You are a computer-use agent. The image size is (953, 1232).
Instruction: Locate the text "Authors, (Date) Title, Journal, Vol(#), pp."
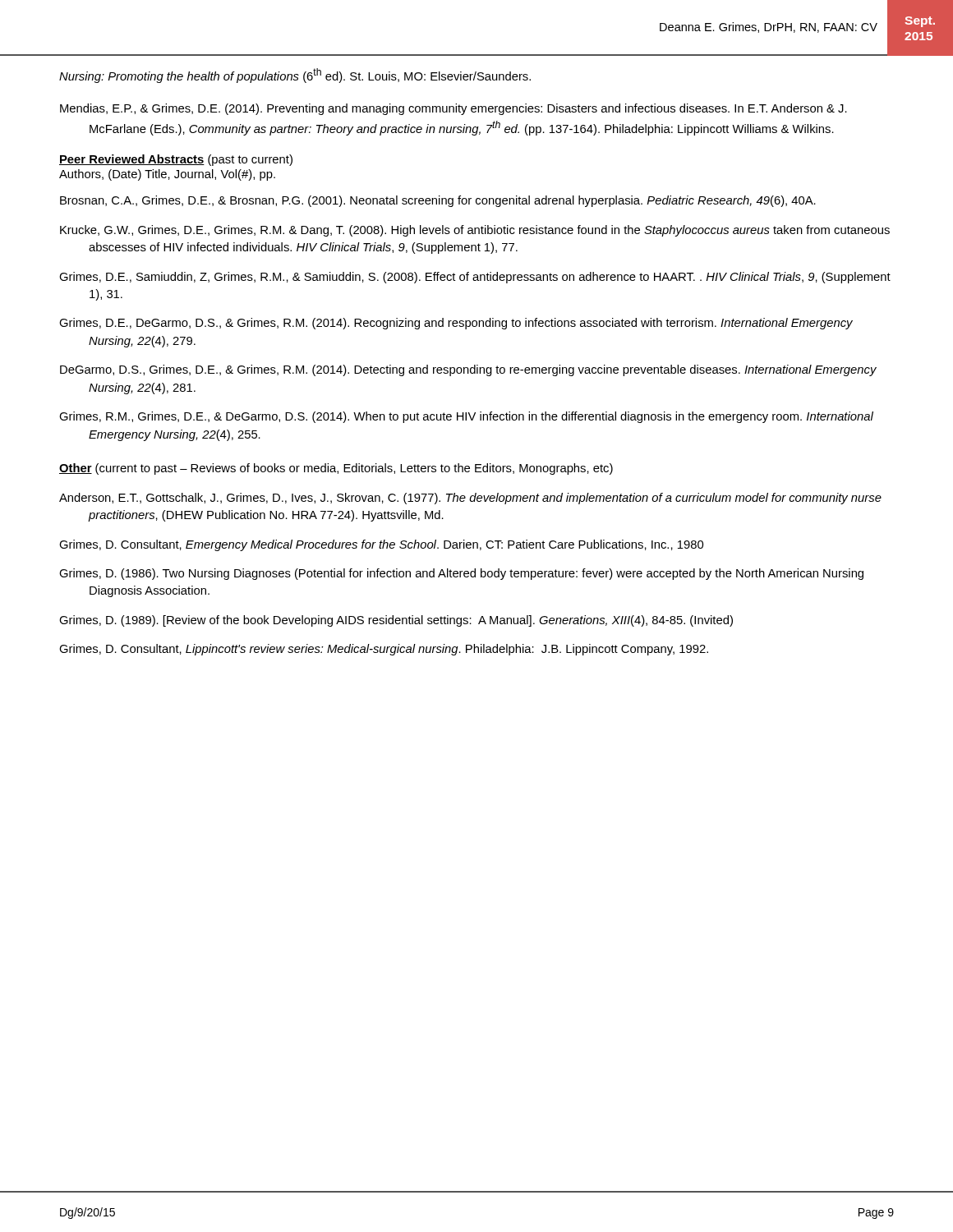pyautogui.click(x=168, y=174)
